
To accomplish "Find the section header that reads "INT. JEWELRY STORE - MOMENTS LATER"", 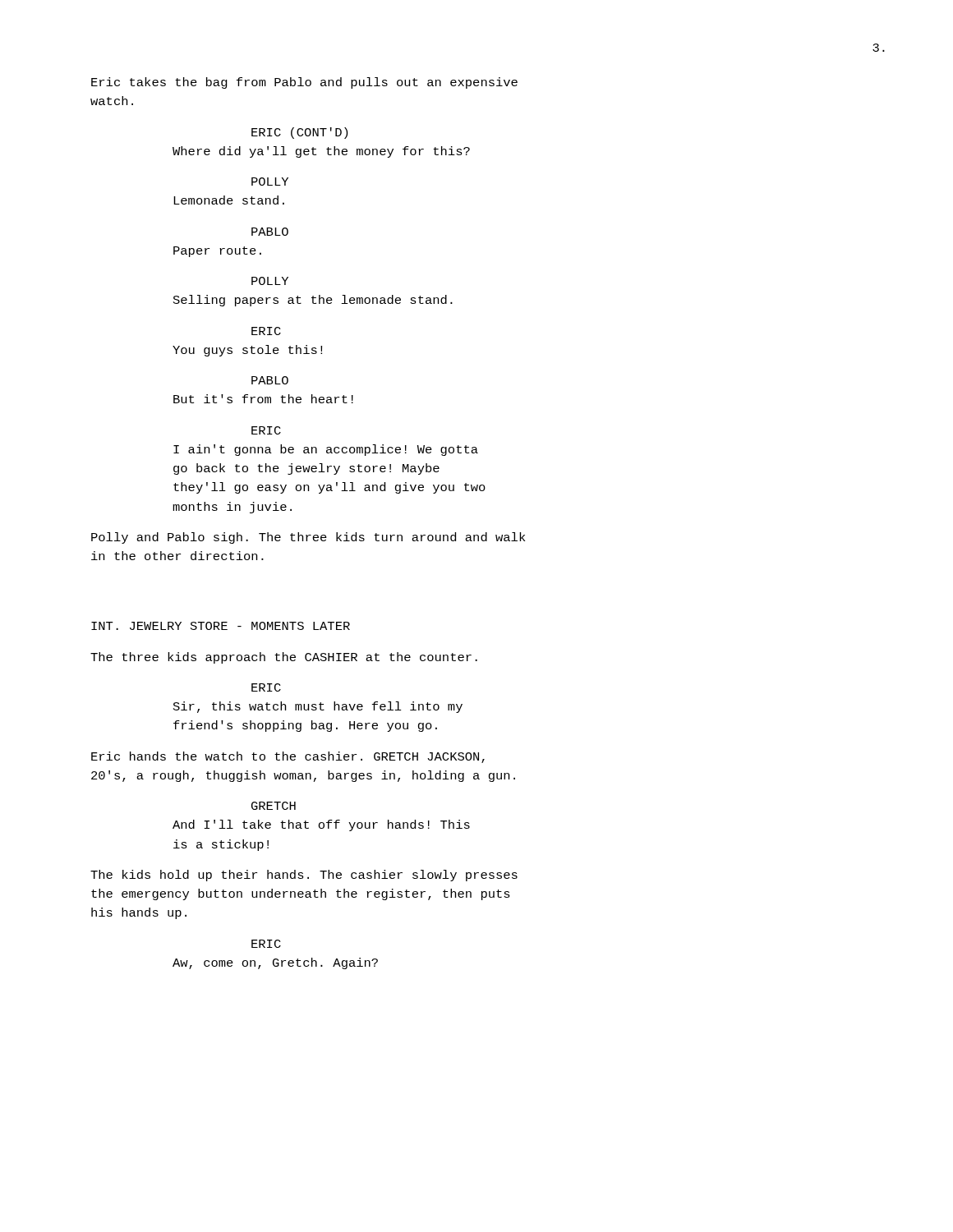I will [x=220, y=627].
